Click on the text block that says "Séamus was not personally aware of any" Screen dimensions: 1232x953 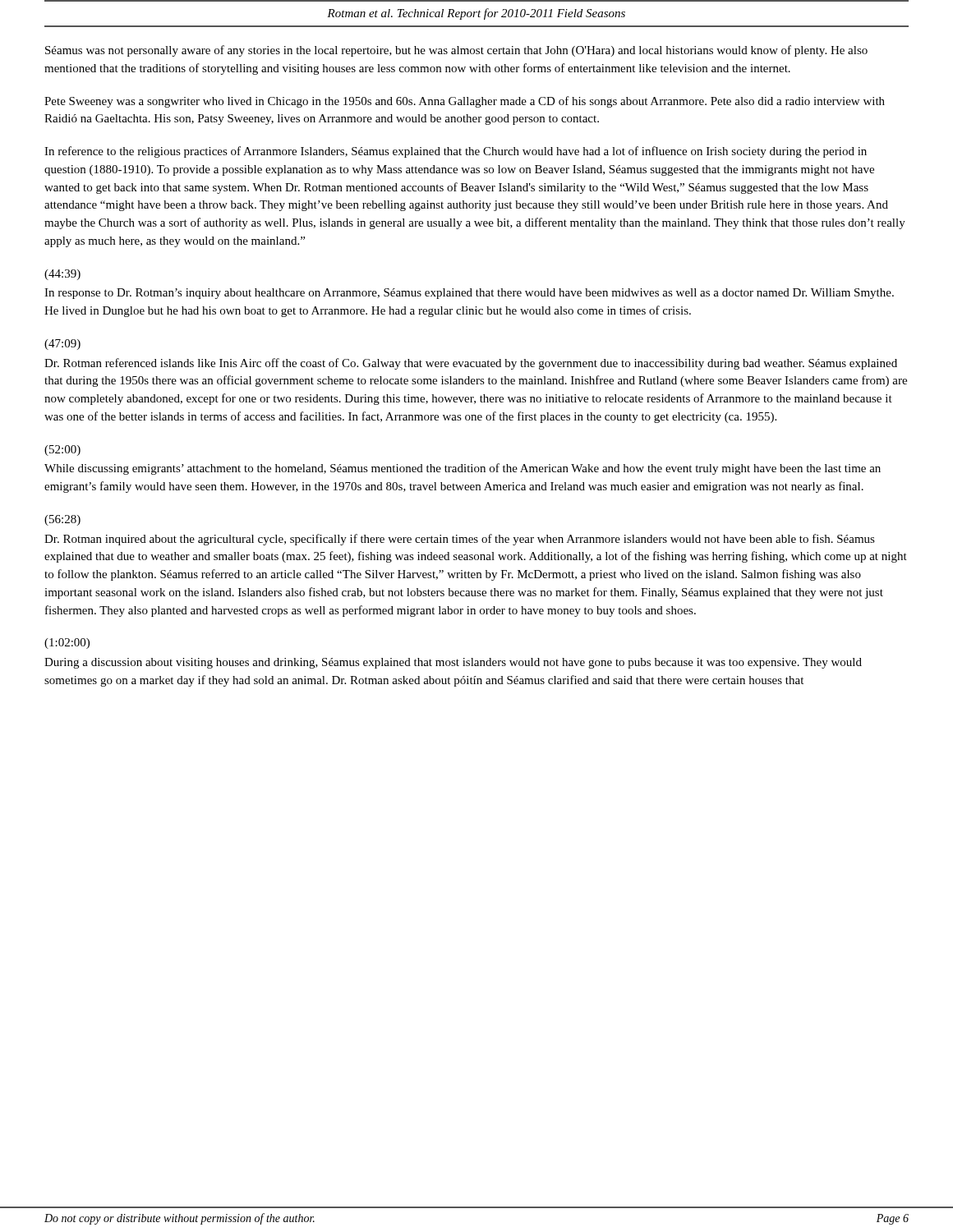pyautogui.click(x=456, y=59)
